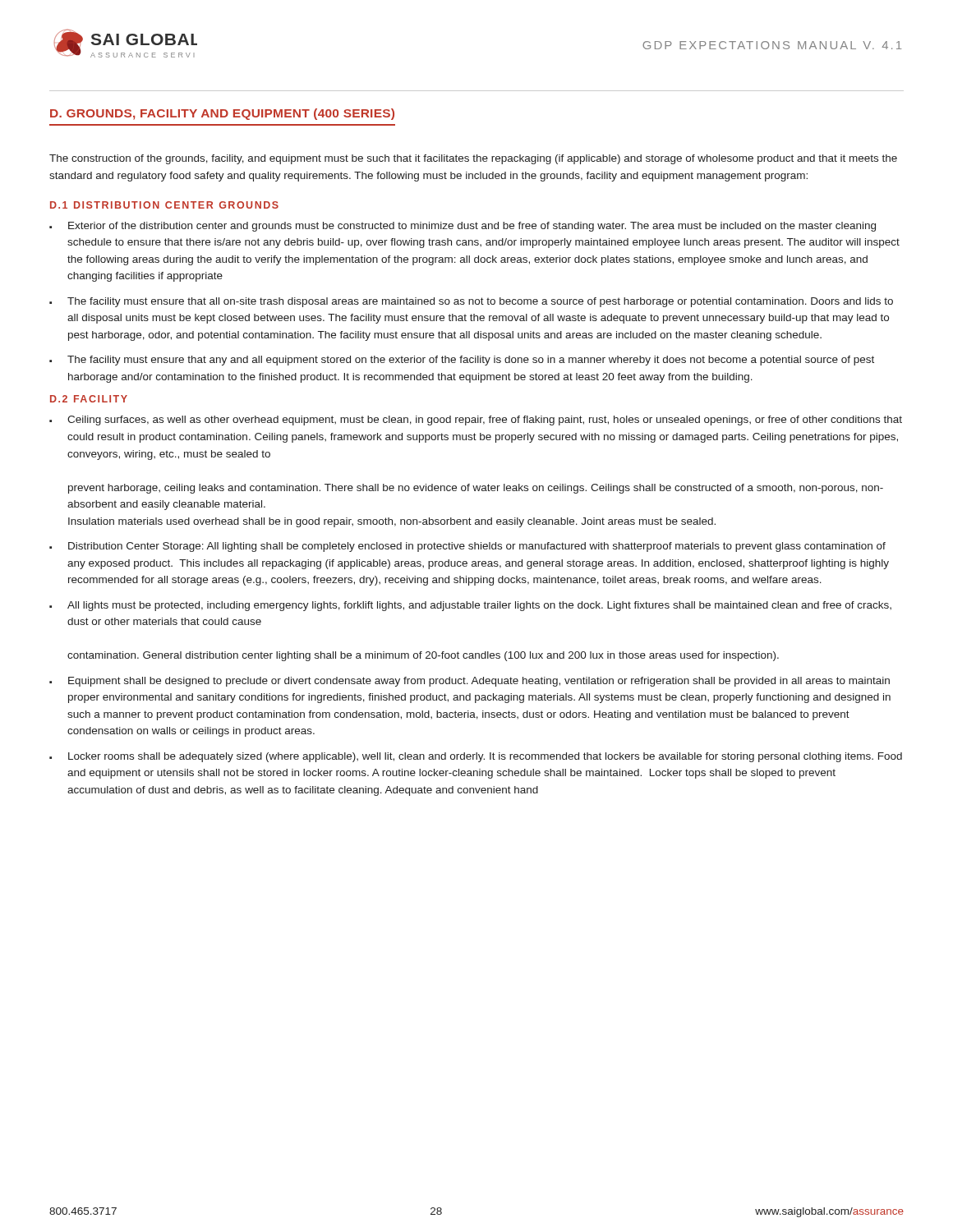Point to the text starting "▪ Ceiling surfaces, as"
This screenshot has height=1232, width=953.
pyautogui.click(x=476, y=421)
